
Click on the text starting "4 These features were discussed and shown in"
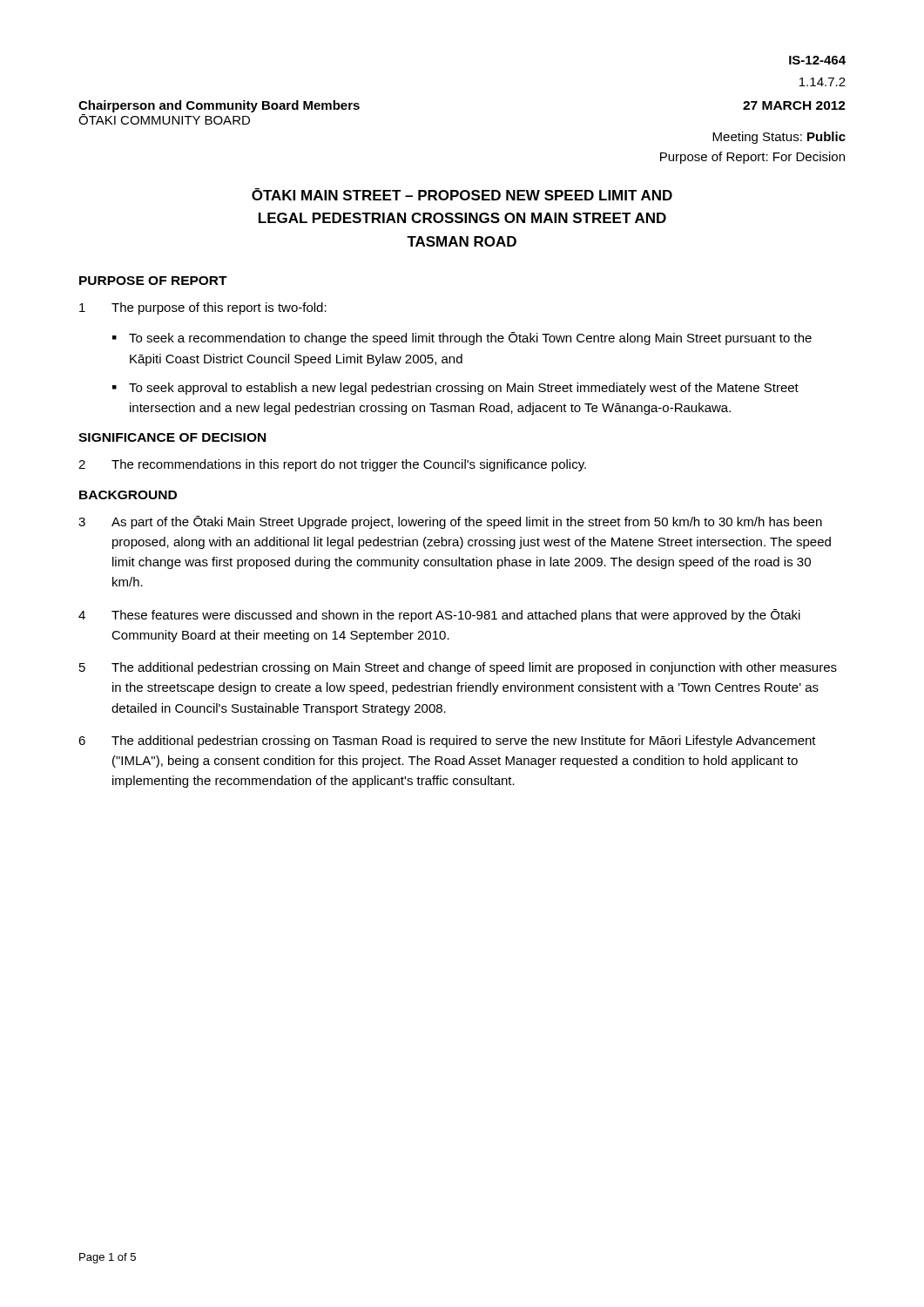click(x=462, y=625)
